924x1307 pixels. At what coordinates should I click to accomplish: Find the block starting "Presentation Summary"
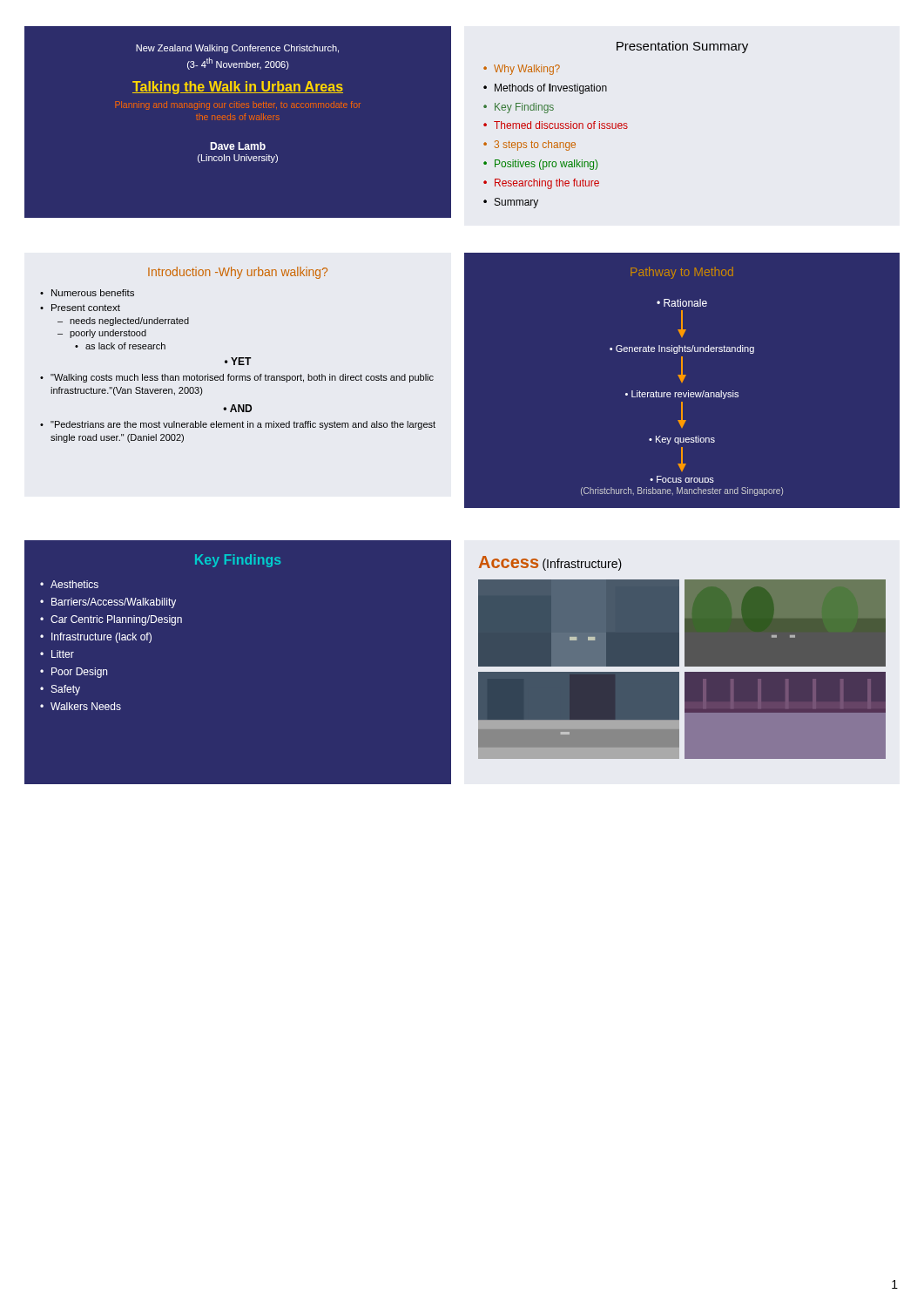point(682,46)
